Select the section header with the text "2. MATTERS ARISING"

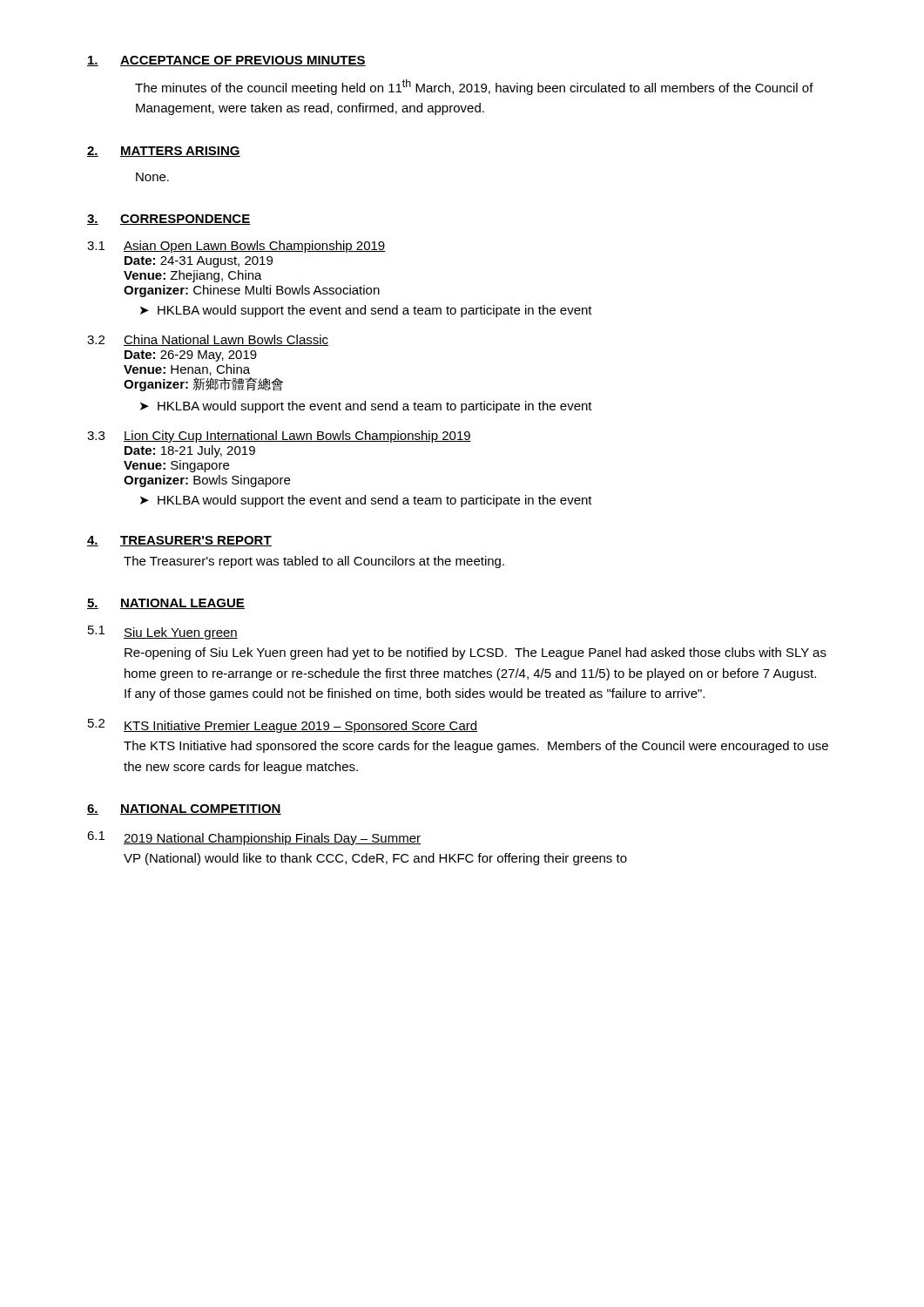[x=164, y=150]
